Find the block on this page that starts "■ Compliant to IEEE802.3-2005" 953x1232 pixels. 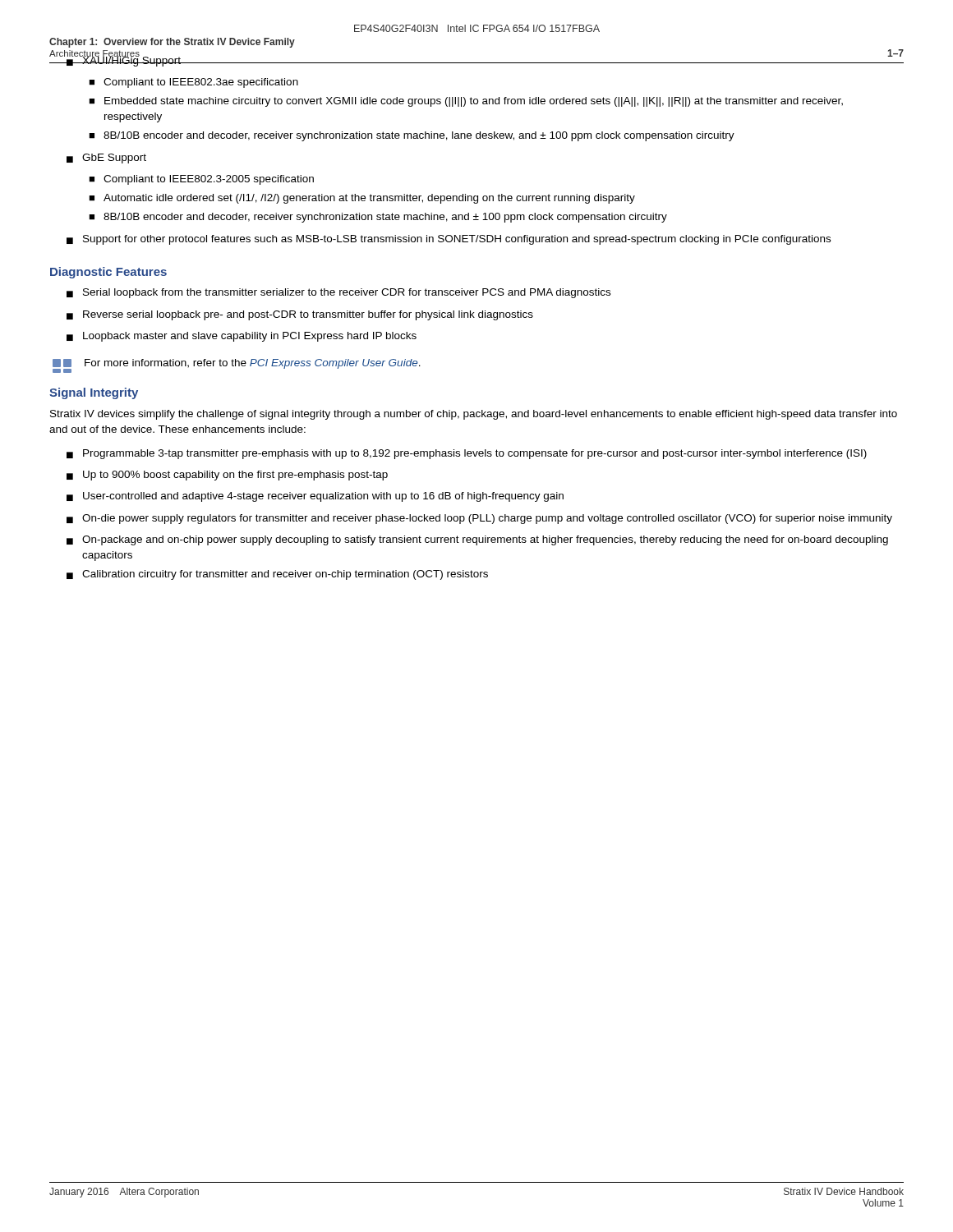(202, 180)
